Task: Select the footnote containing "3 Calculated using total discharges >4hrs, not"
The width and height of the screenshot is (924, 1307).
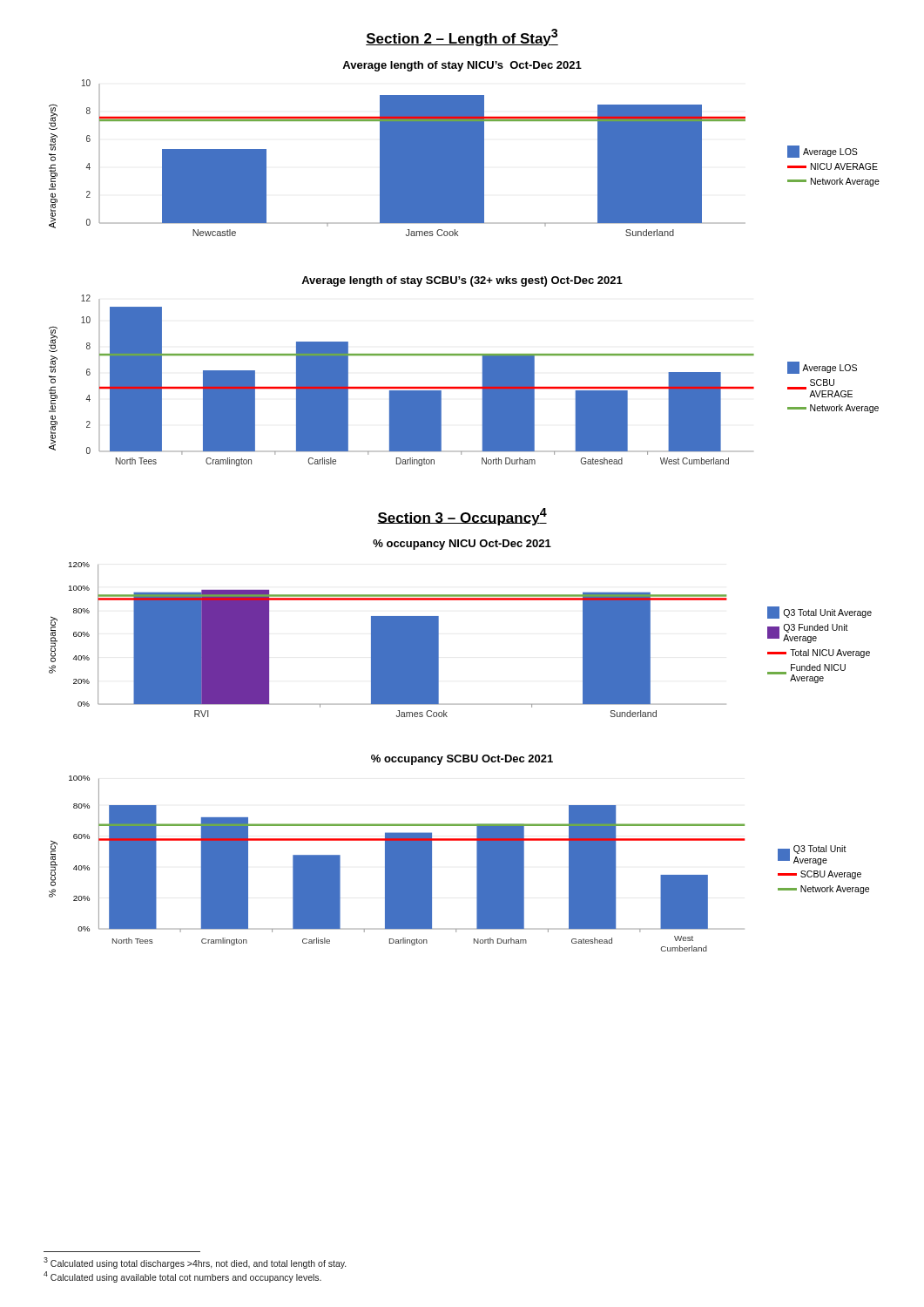Action: click(195, 1262)
